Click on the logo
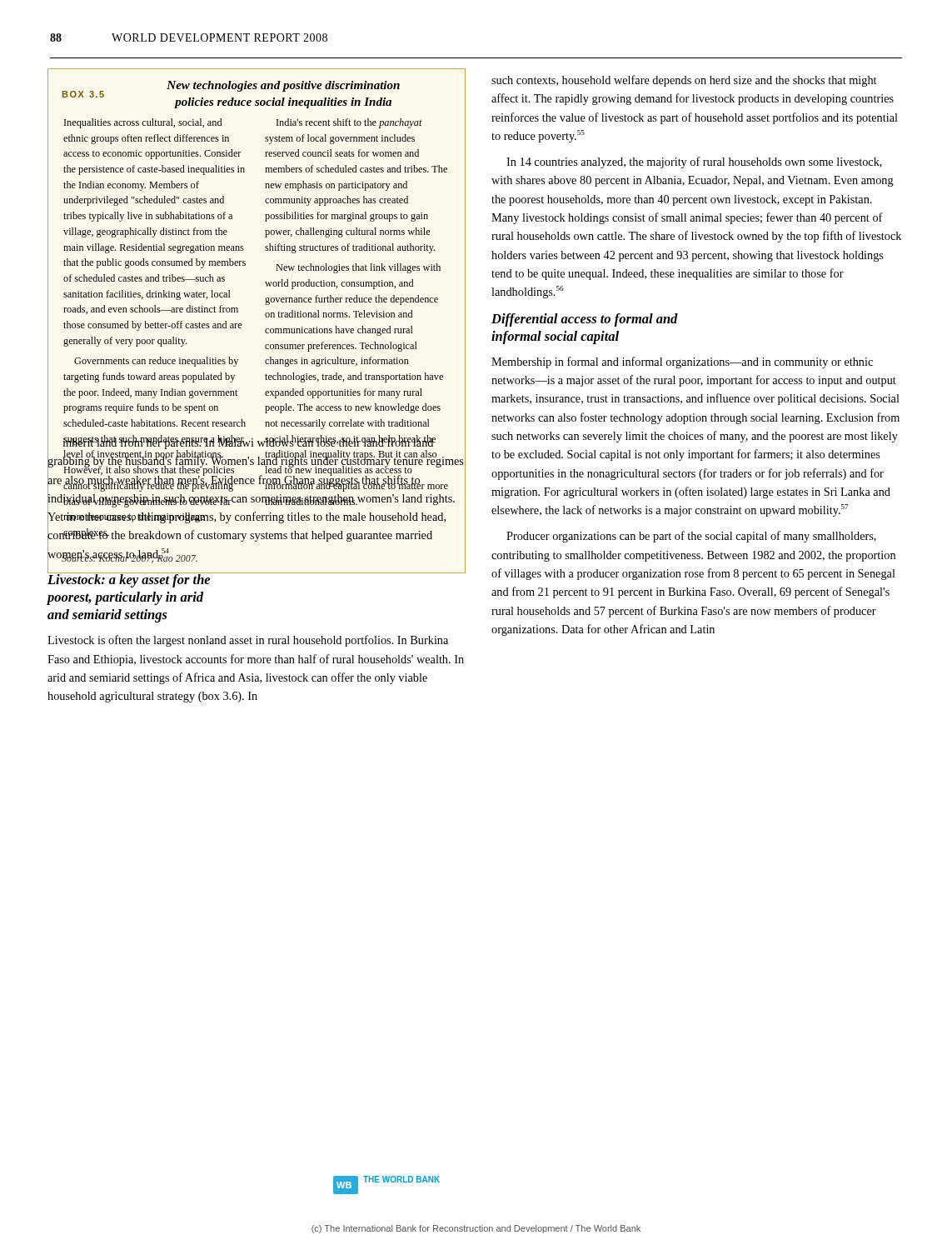 [x=416, y=1187]
